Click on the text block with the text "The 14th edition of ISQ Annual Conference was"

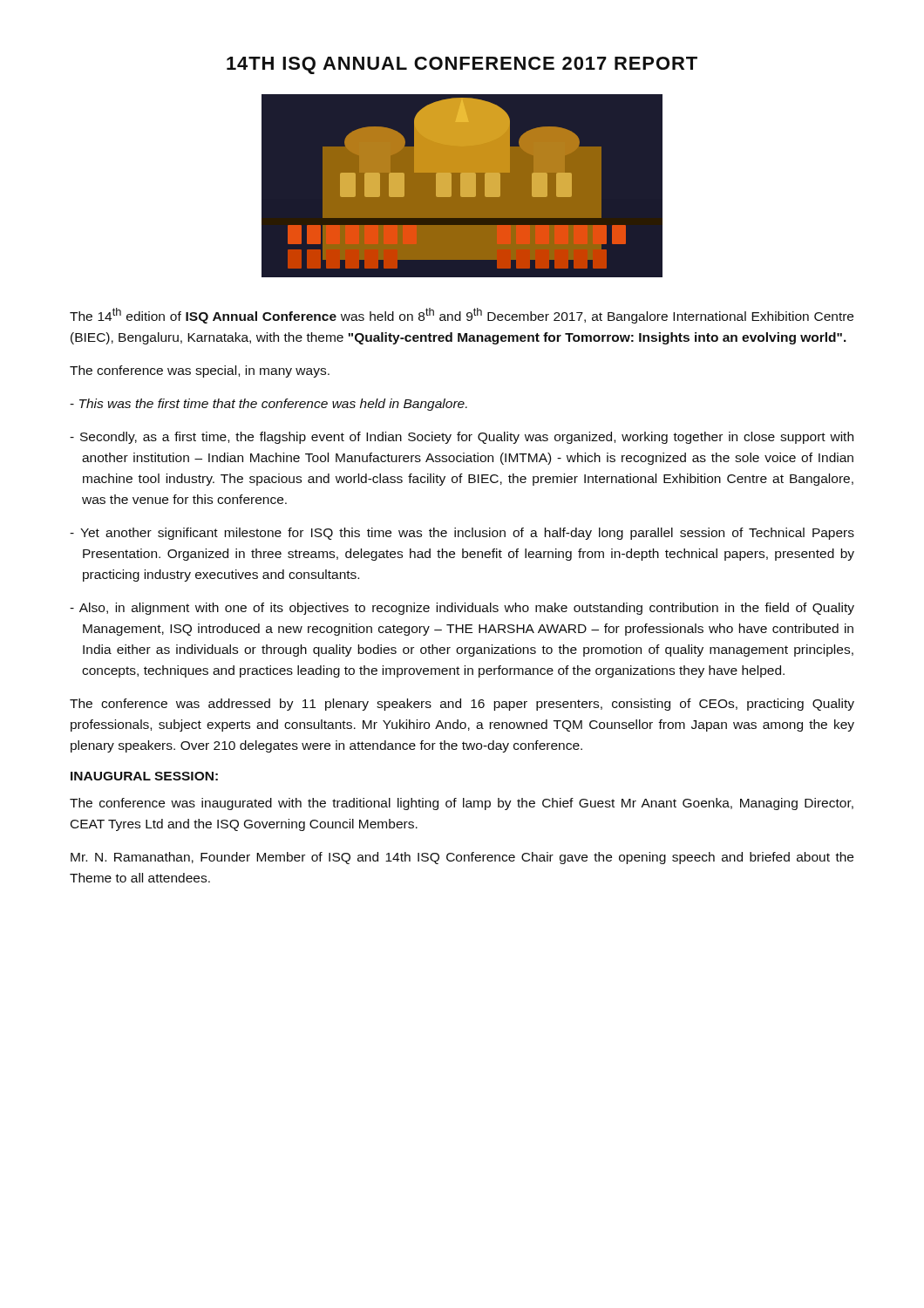462,325
